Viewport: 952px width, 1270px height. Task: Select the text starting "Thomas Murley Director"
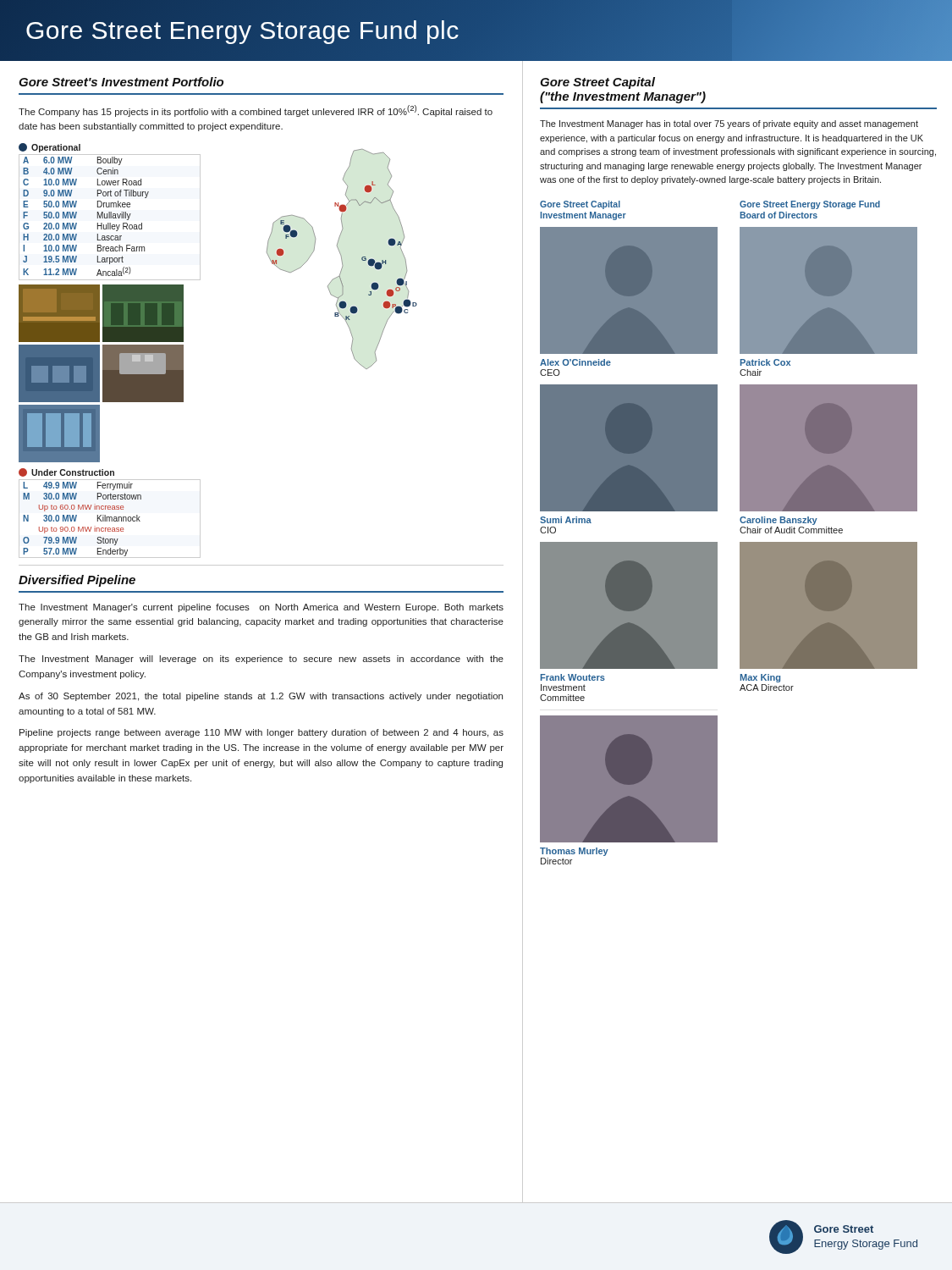coord(574,856)
